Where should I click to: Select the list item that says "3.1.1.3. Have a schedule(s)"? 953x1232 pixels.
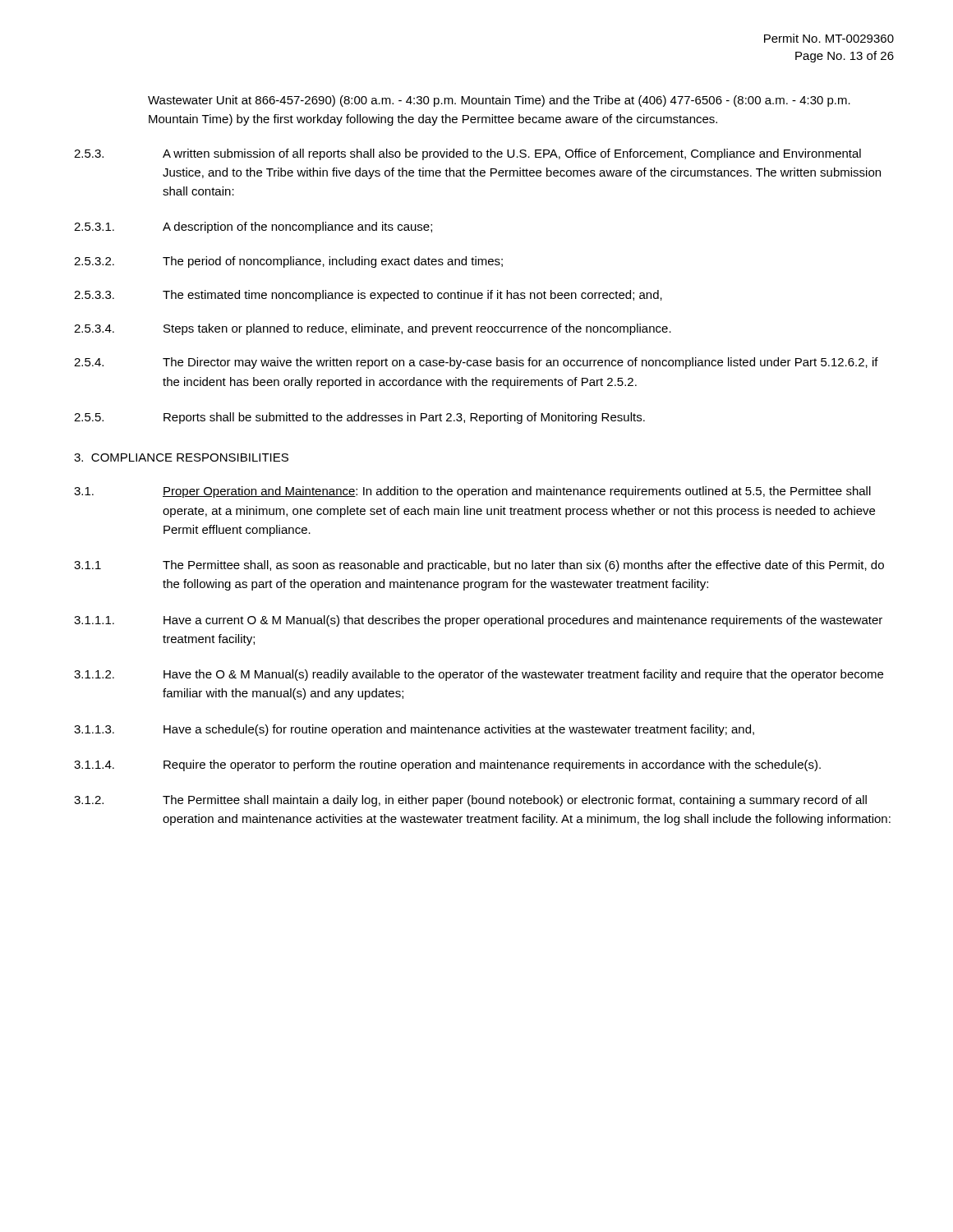tap(484, 729)
